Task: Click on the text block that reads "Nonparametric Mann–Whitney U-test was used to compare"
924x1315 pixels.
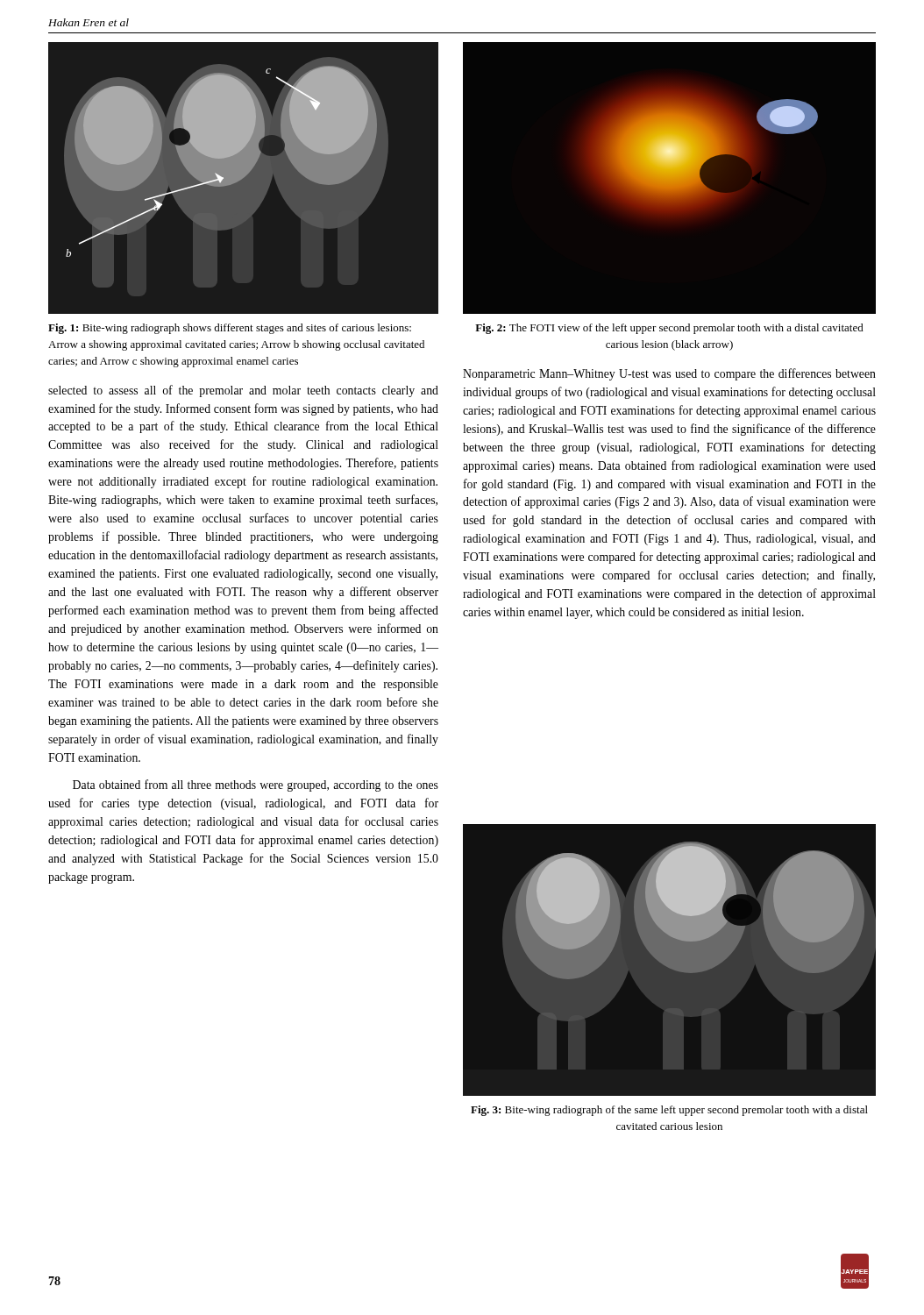Action: [669, 494]
